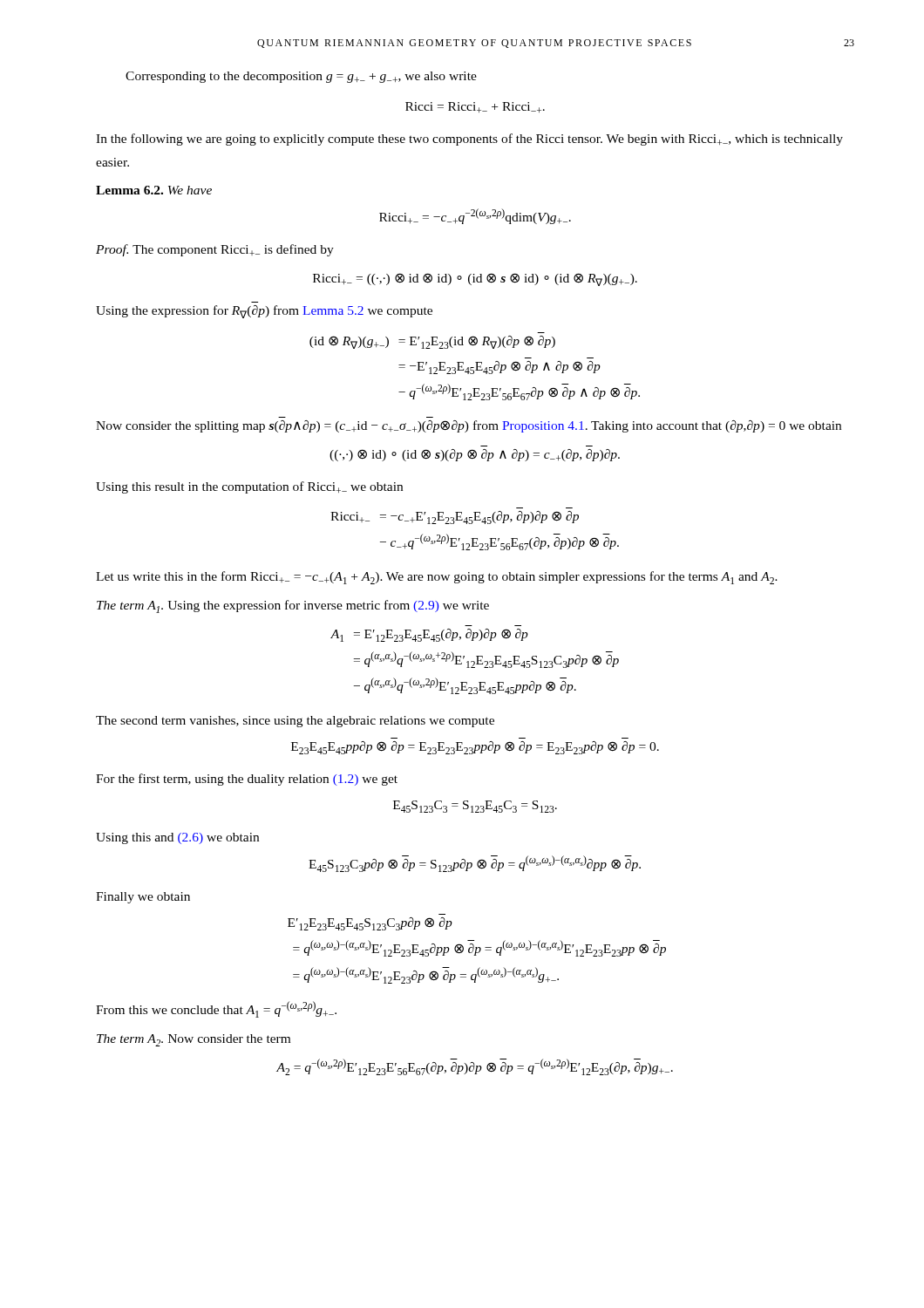924x1308 pixels.
Task: Click on the formula that says "(id ⊗ R∇)(g+−) ="
Action: coord(475,368)
